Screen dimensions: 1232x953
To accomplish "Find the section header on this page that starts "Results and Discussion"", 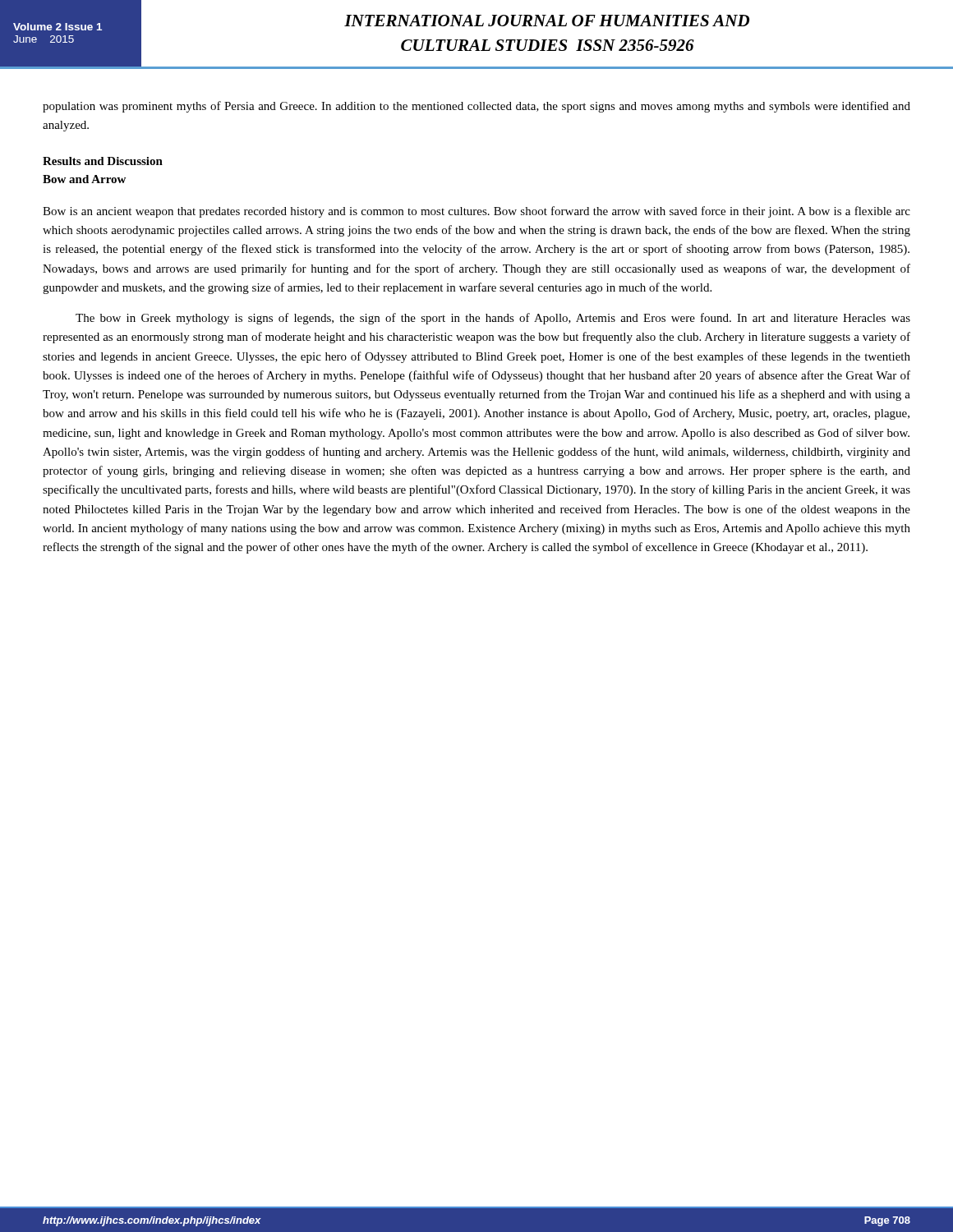I will [103, 161].
